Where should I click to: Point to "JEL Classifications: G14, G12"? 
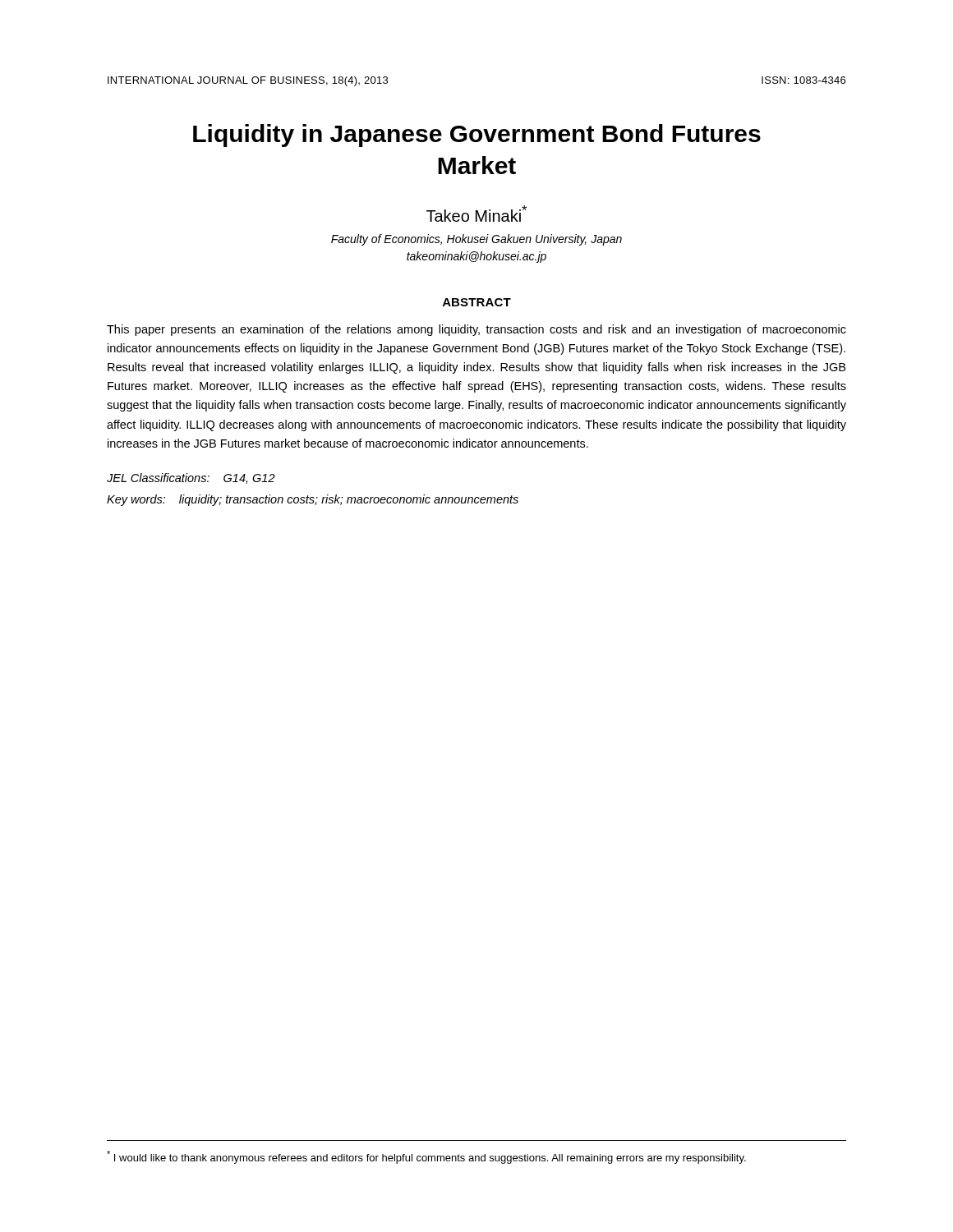(x=191, y=478)
